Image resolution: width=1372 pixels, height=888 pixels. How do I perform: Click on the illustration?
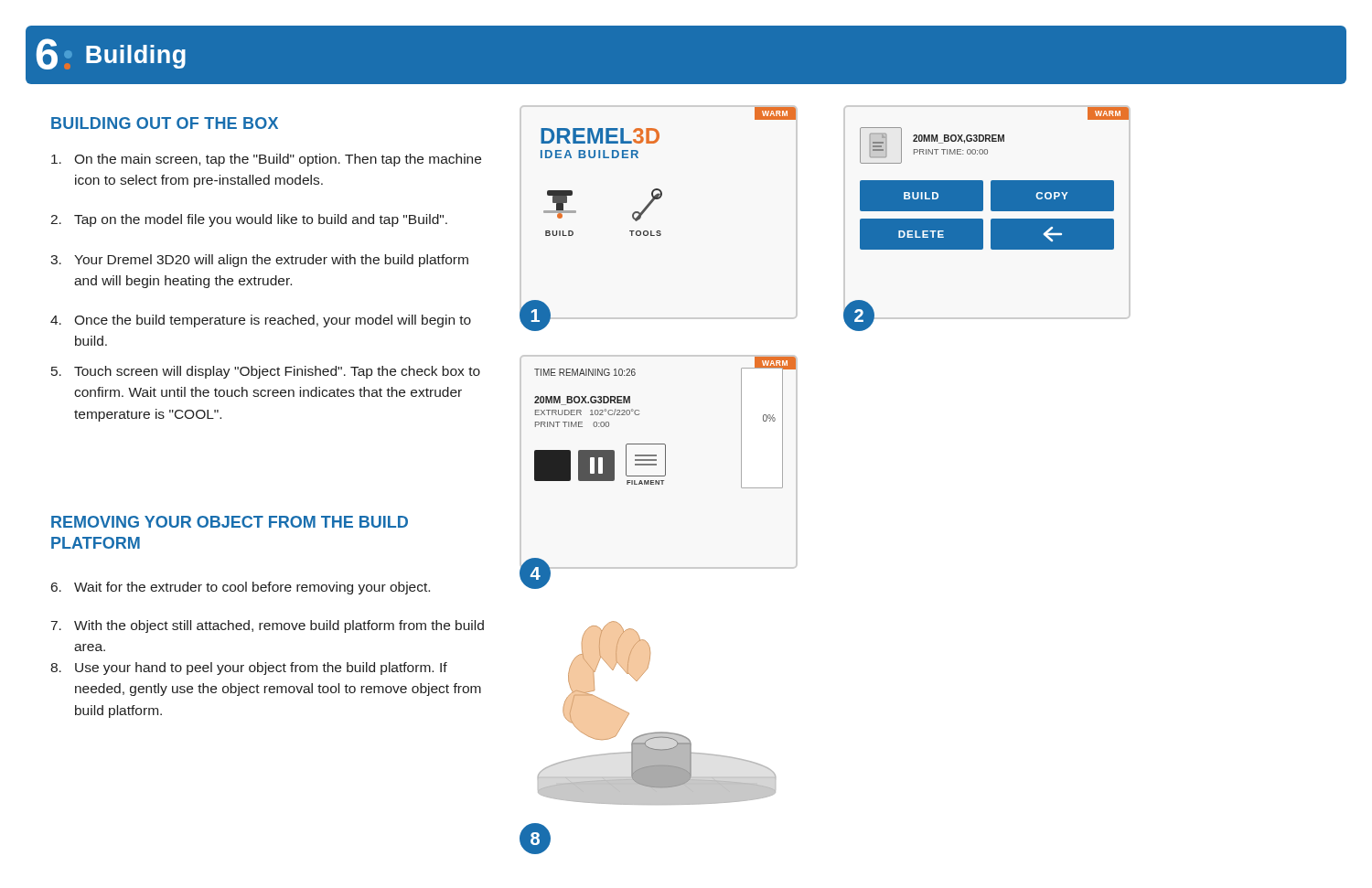click(x=657, y=718)
